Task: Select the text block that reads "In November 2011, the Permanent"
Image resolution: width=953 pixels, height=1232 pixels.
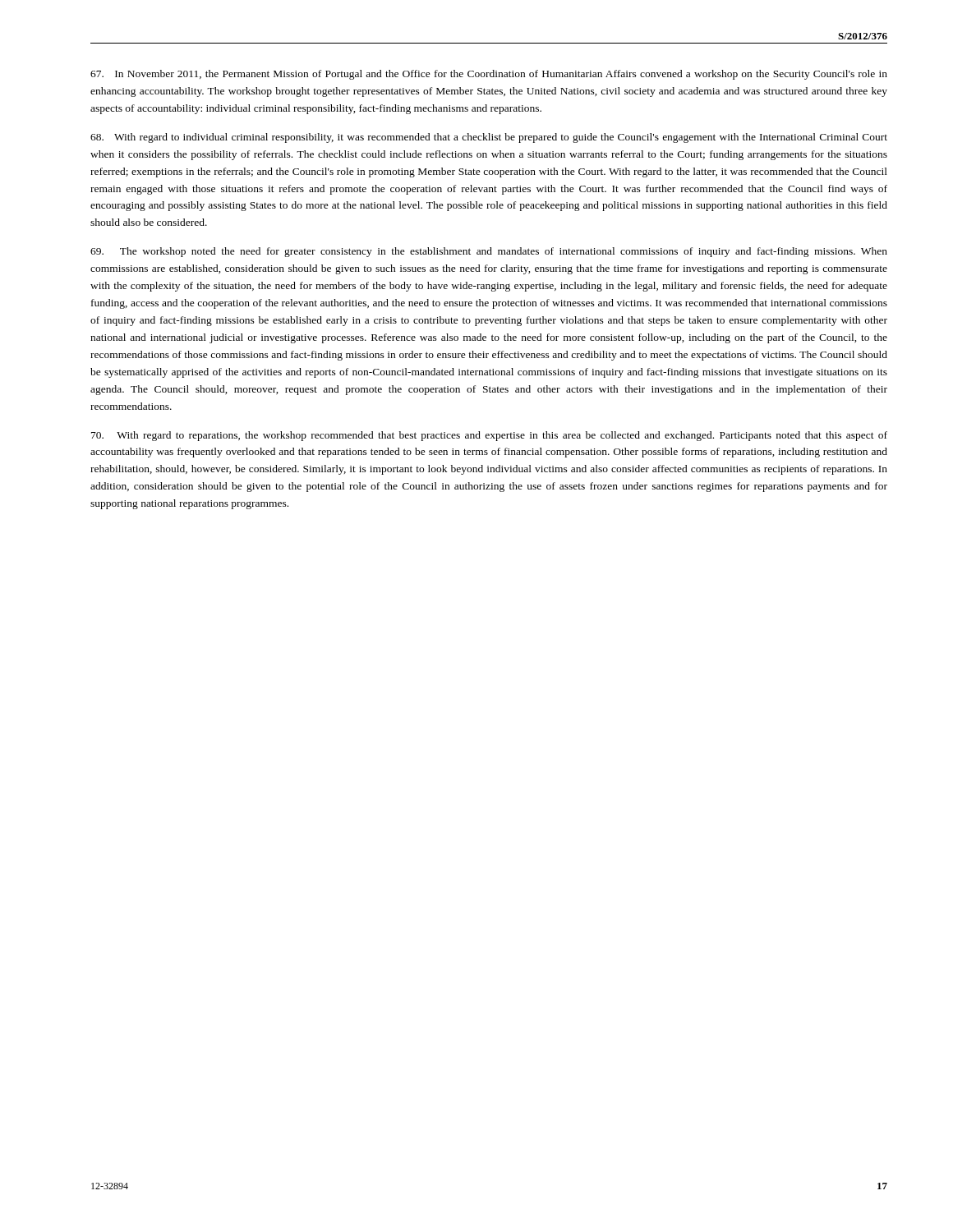Action: (x=489, y=91)
